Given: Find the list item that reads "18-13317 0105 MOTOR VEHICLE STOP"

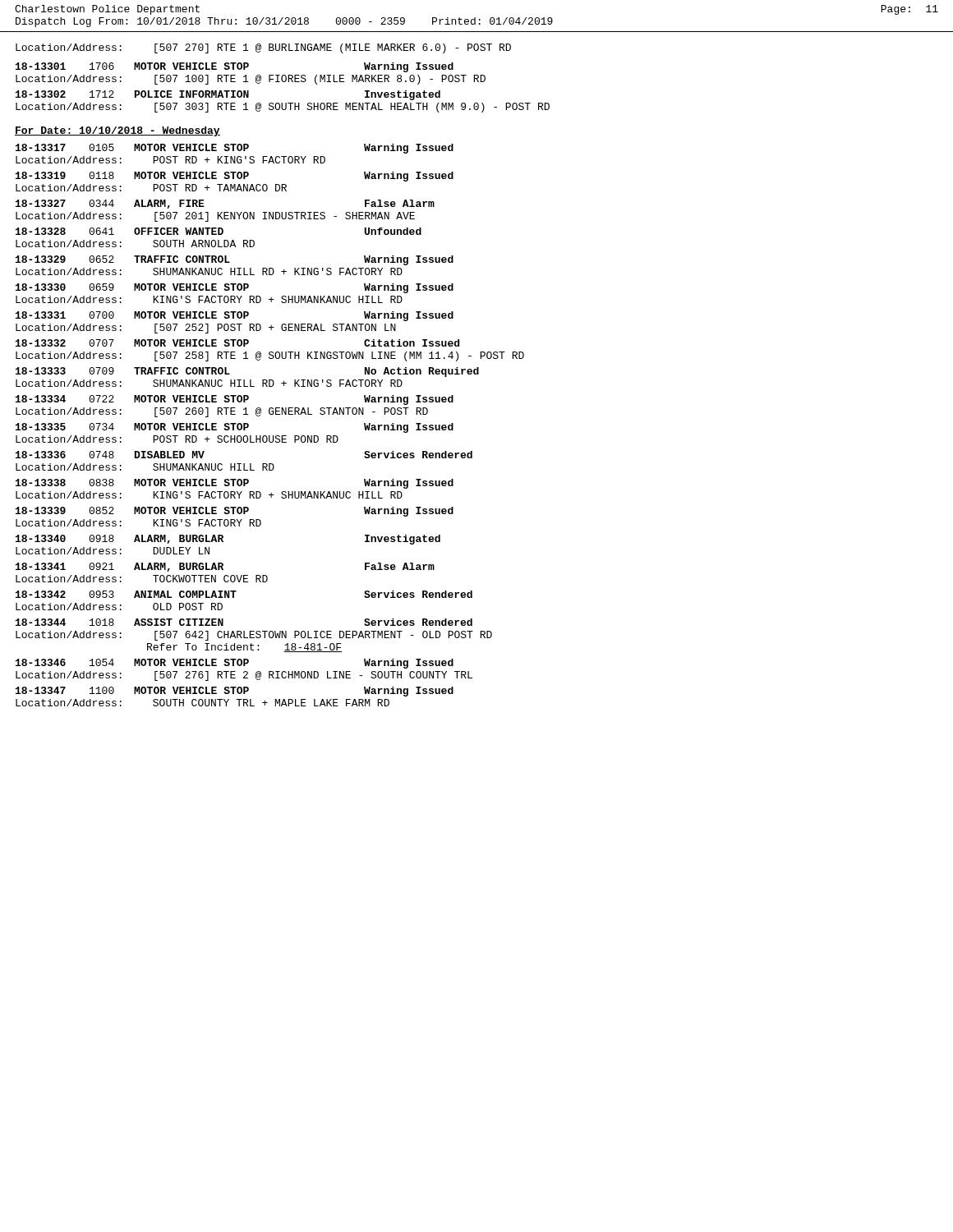Looking at the screenshot, I should [x=235, y=149].
